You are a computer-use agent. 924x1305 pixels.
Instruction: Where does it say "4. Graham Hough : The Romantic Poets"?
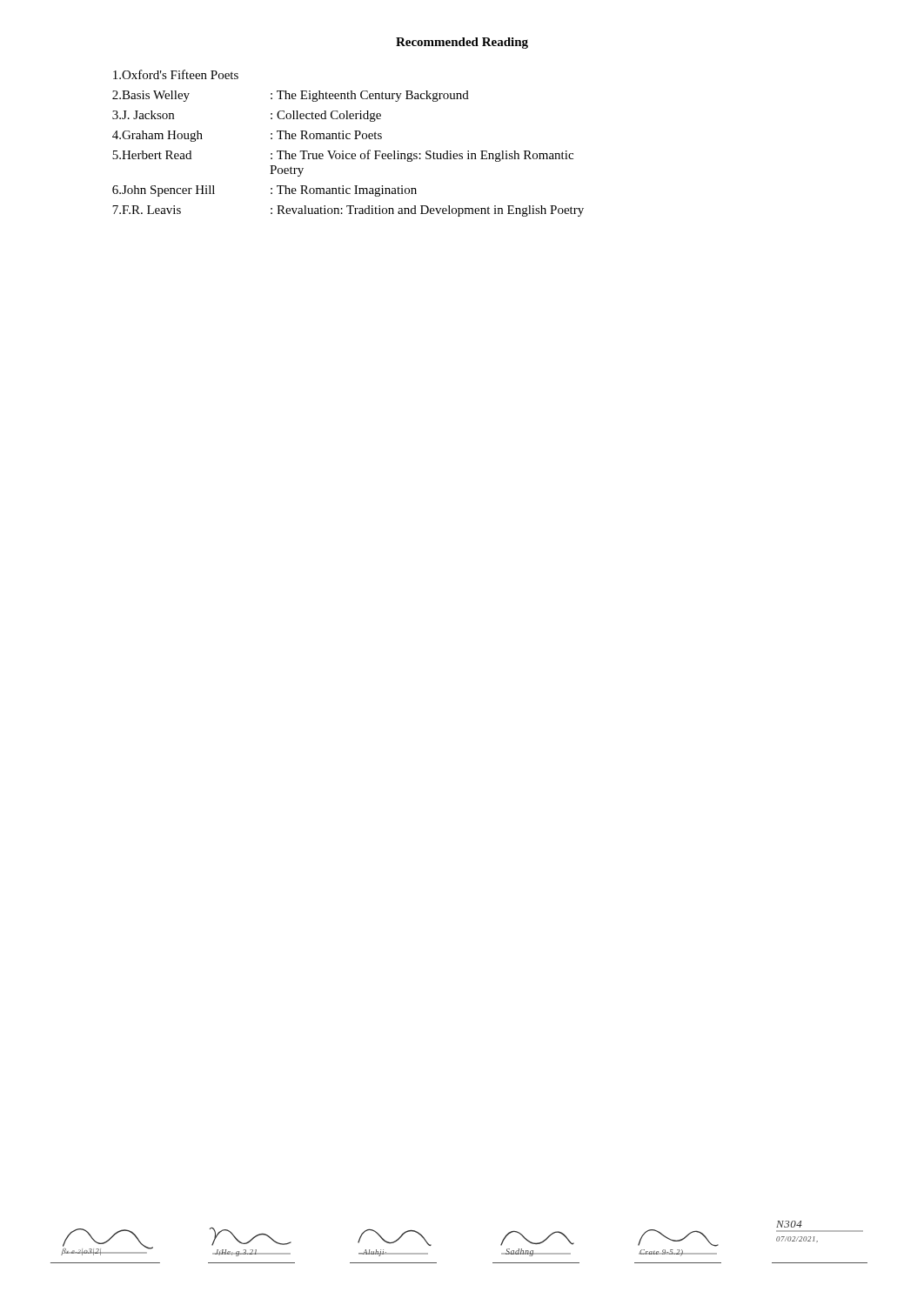click(x=336, y=135)
